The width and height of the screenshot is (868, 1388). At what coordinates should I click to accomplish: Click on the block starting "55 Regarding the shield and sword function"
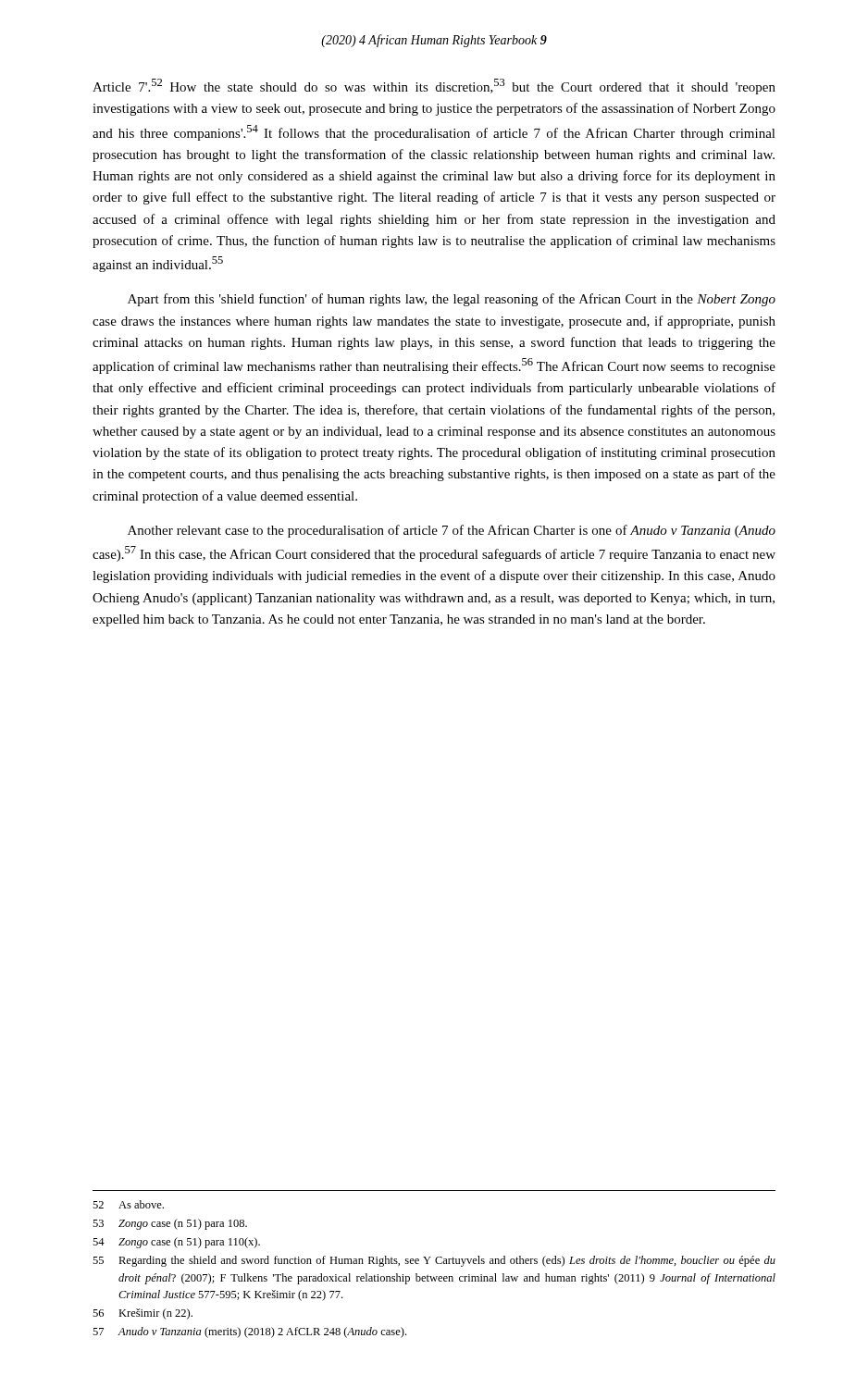[x=434, y=1277]
